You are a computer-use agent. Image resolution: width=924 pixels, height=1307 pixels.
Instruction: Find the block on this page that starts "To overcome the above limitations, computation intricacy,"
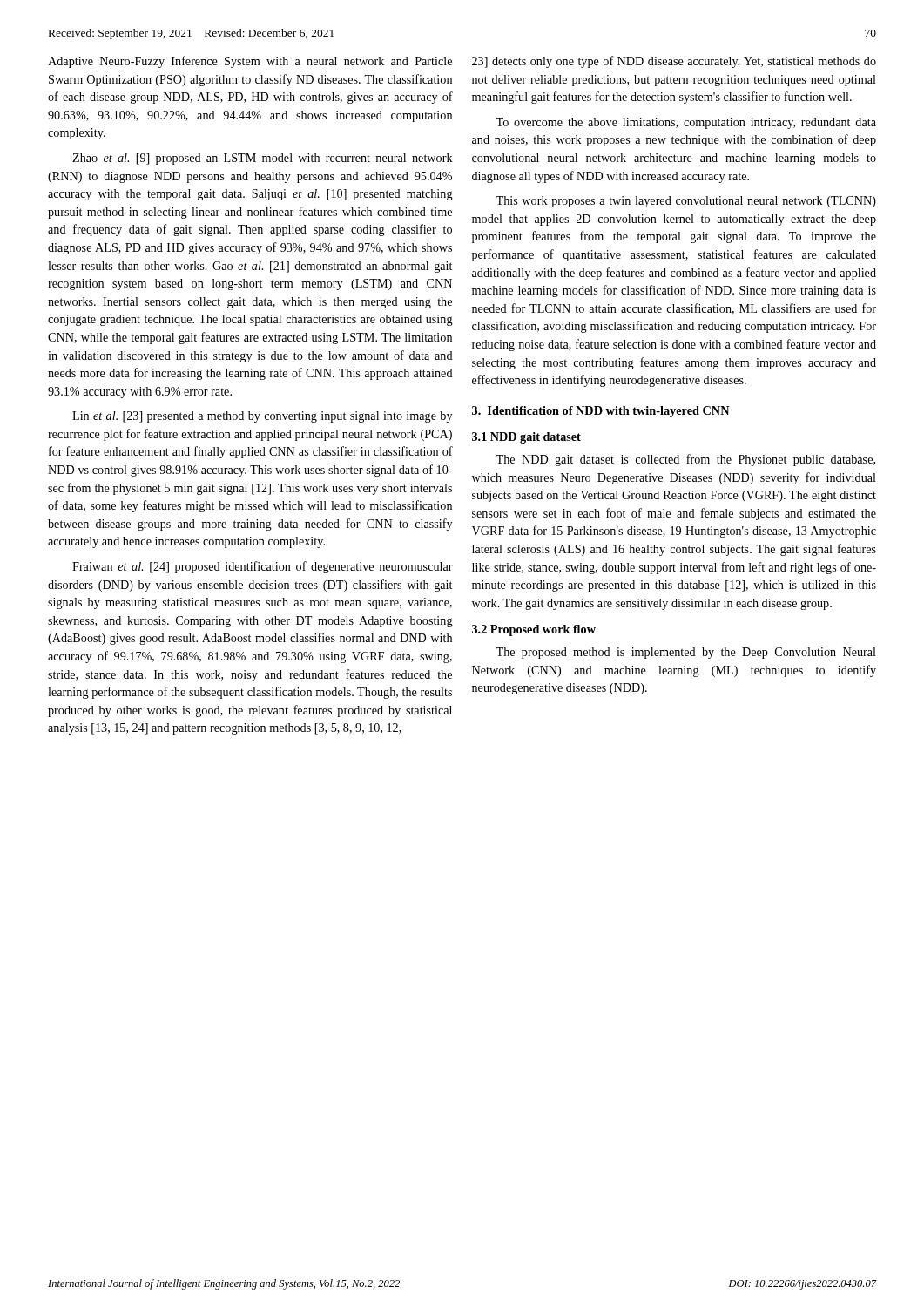(674, 149)
